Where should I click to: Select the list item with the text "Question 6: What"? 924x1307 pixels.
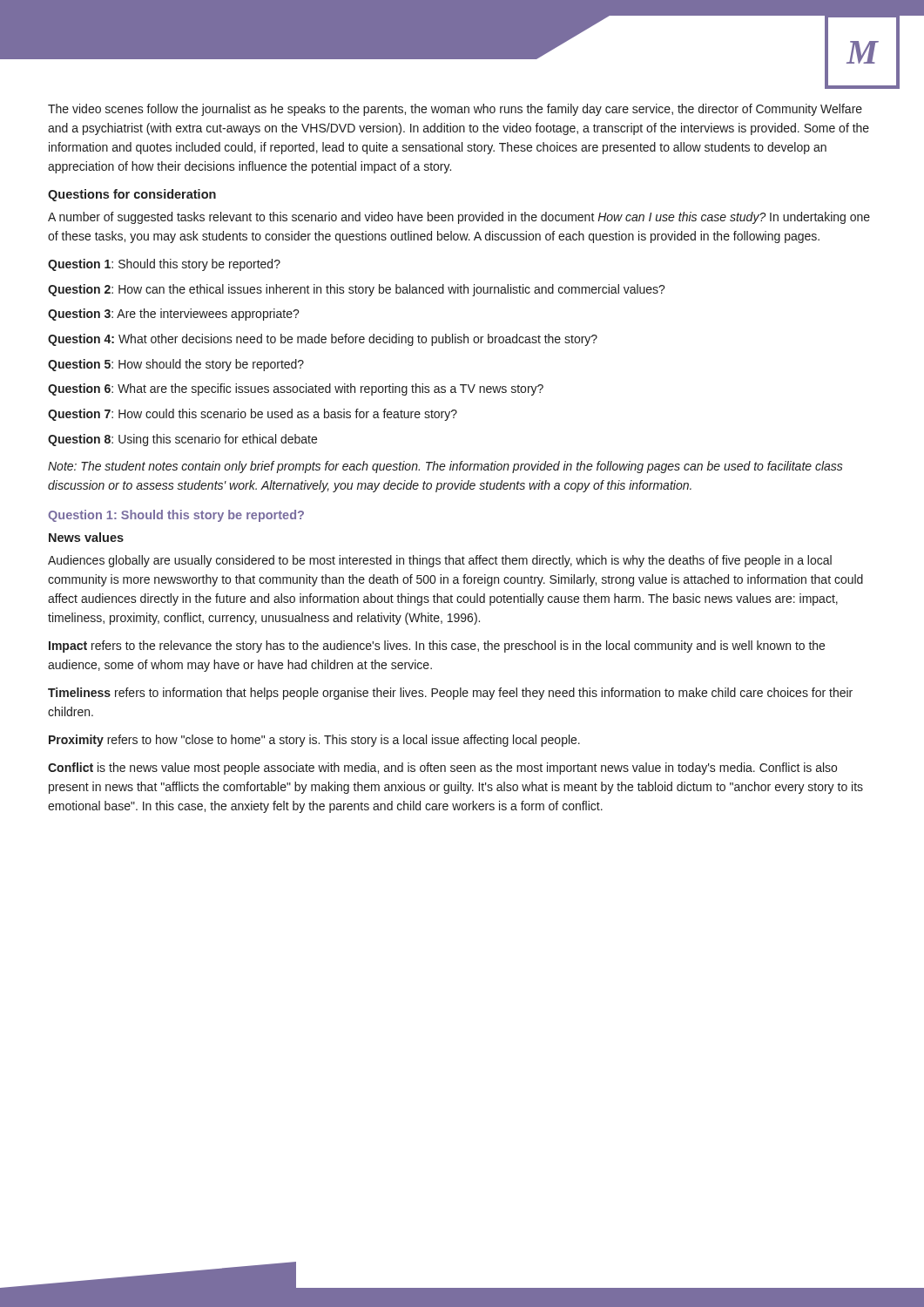coord(296,389)
